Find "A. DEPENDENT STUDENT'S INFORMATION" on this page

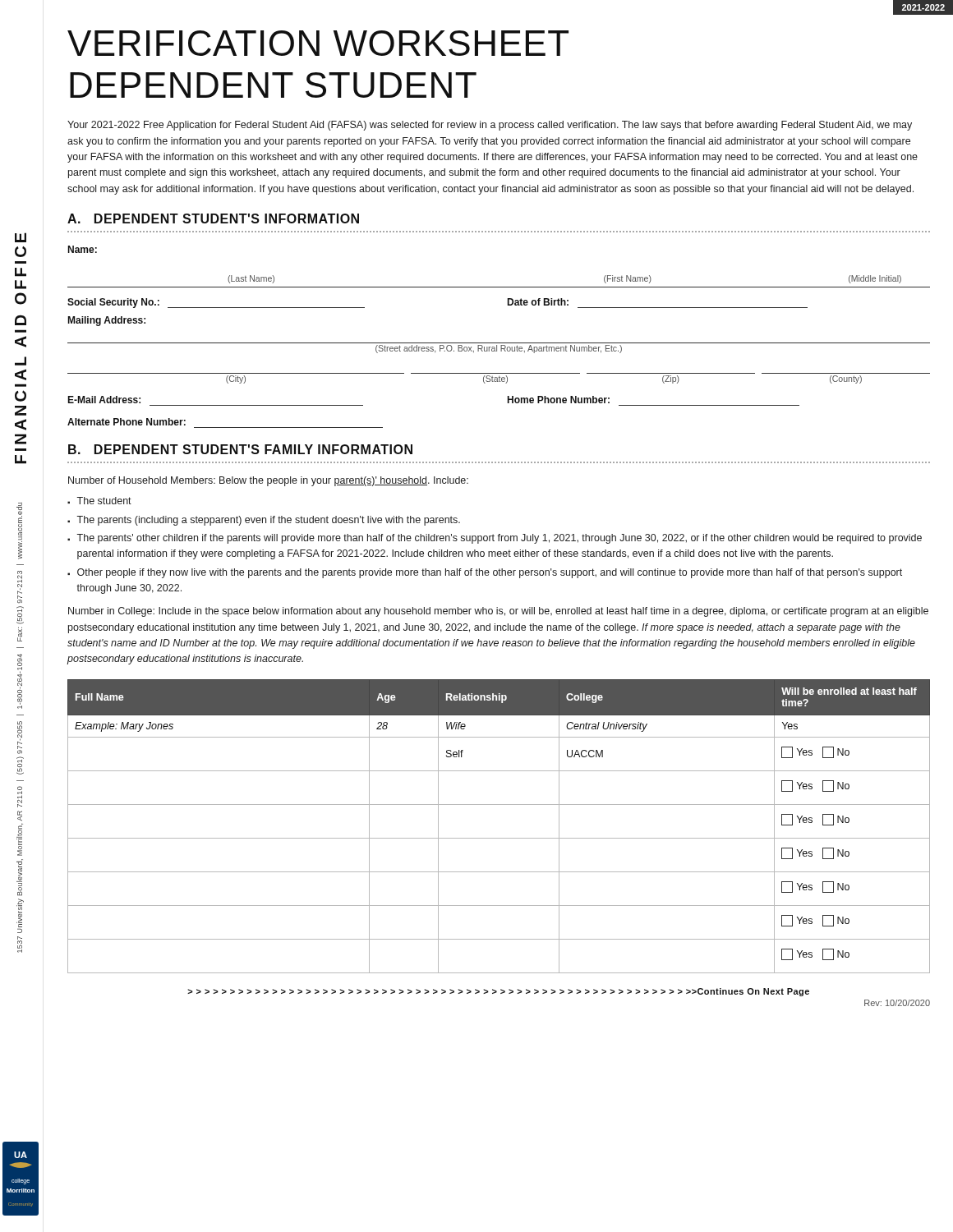click(x=214, y=219)
